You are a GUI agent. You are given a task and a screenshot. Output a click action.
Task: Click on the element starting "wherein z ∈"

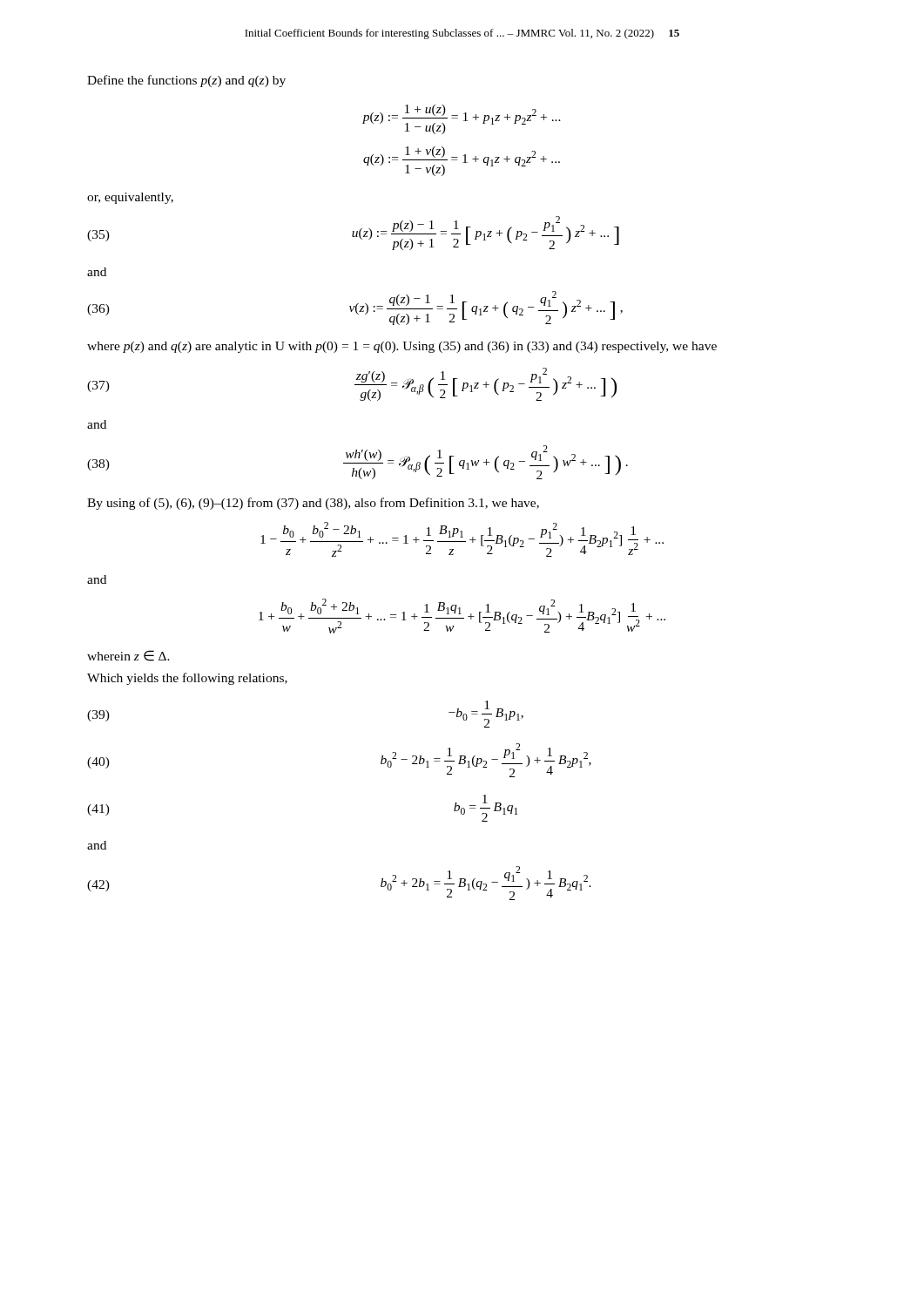(129, 655)
